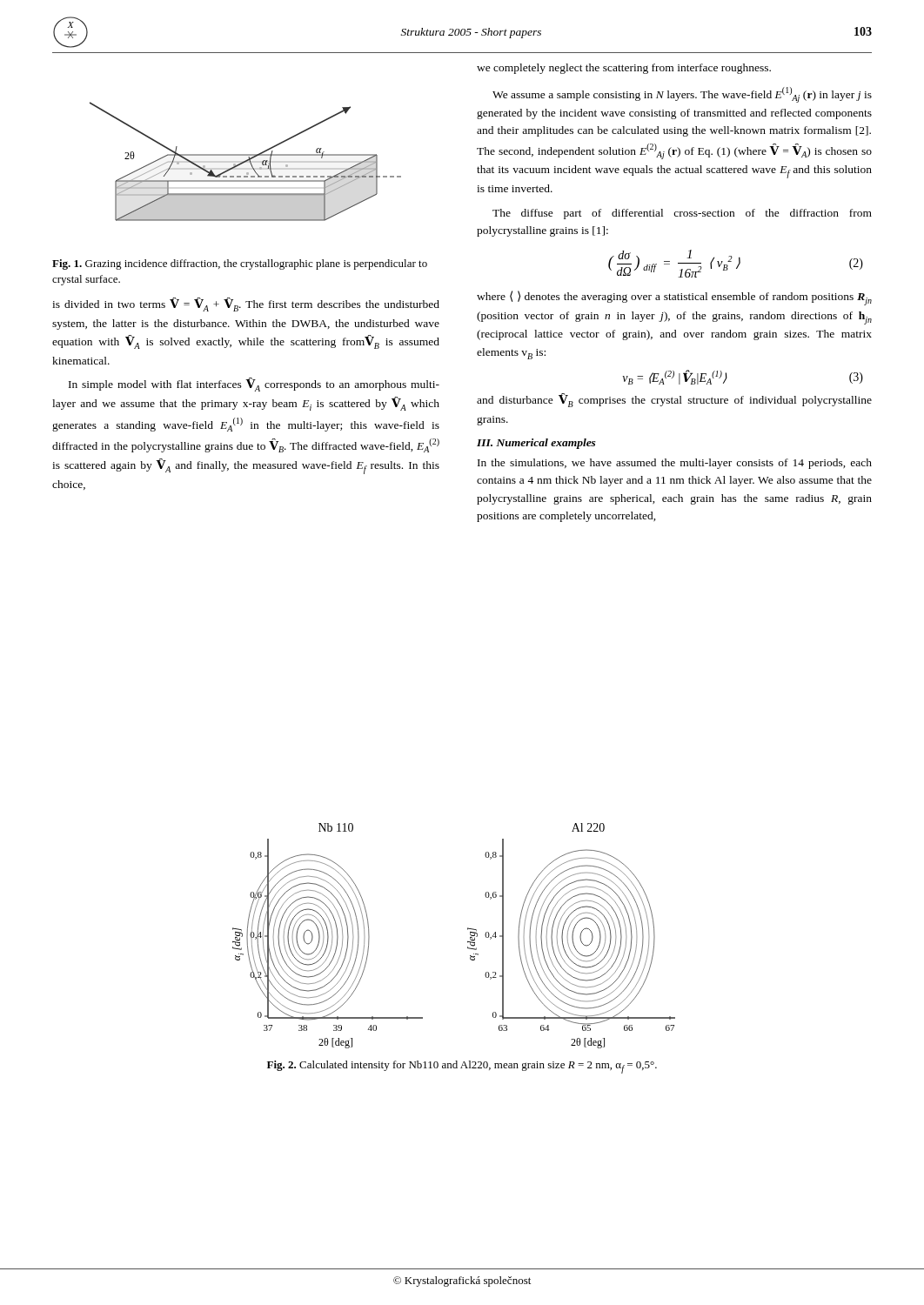Click the passage that begins "and disturbance V̂B comprises the crystal structure of"
This screenshot has height=1305, width=924.
[674, 410]
